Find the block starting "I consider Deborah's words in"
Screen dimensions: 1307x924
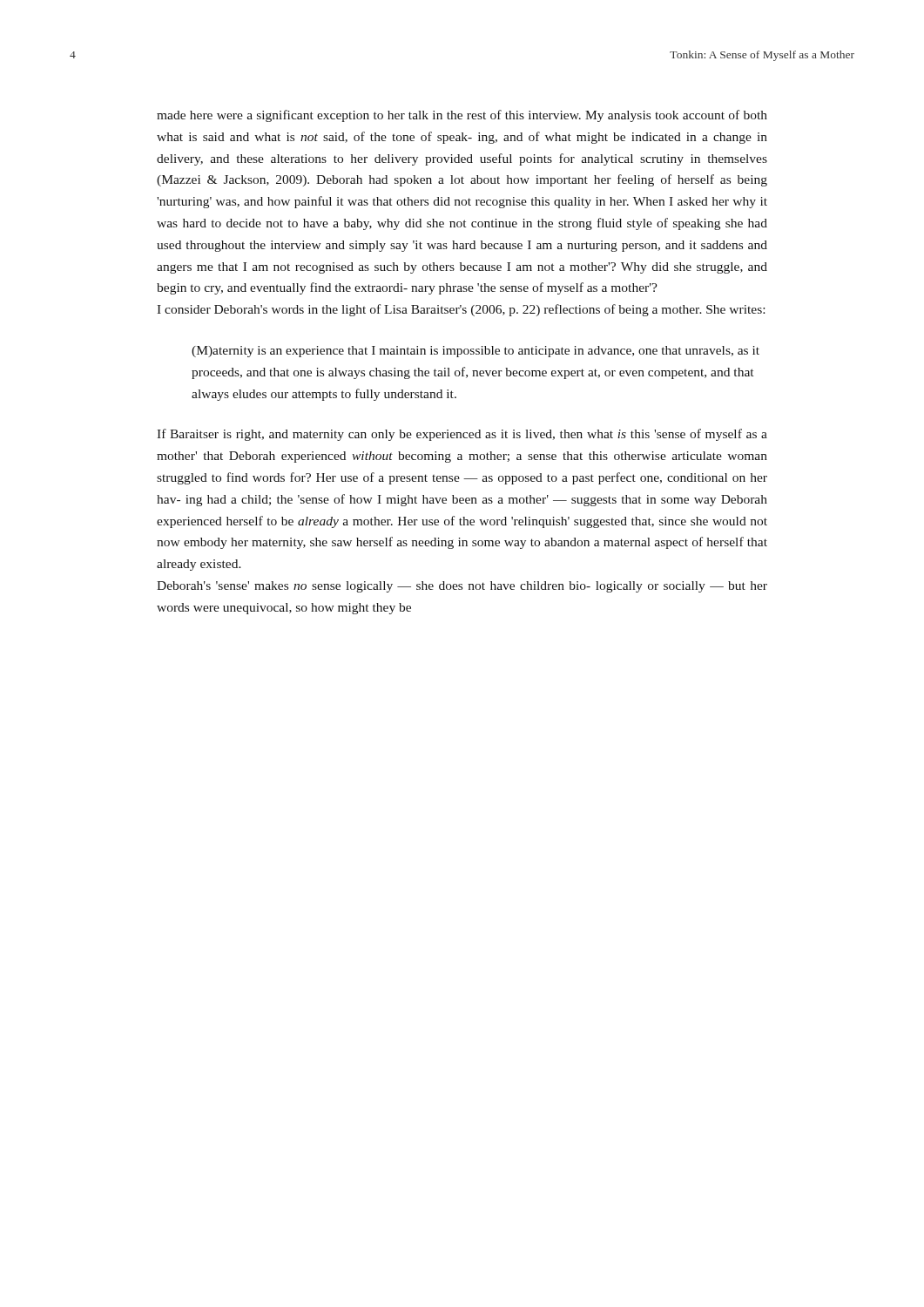coord(462,310)
